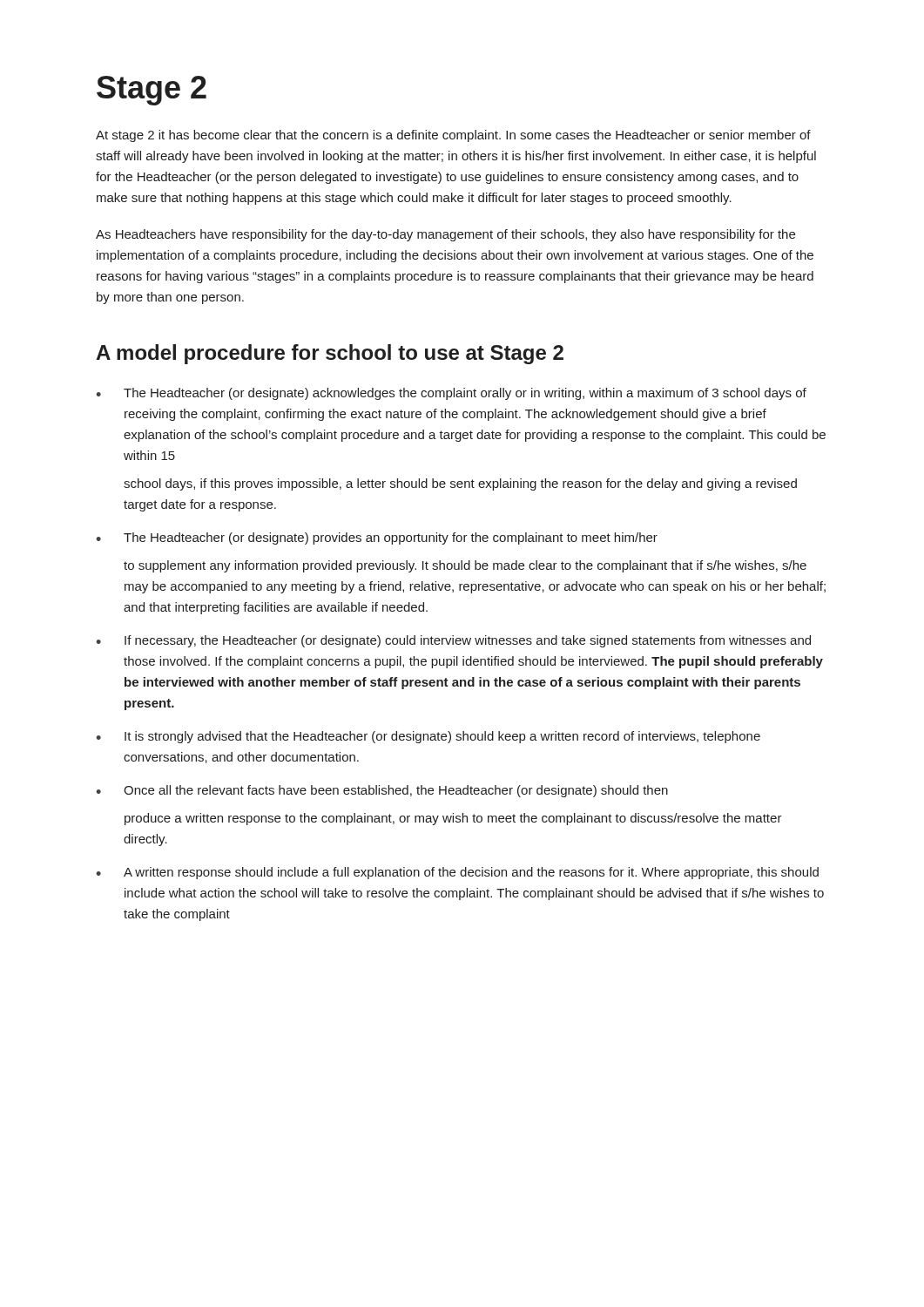Point to the region starting "• A written response should include a full"

pos(462,893)
